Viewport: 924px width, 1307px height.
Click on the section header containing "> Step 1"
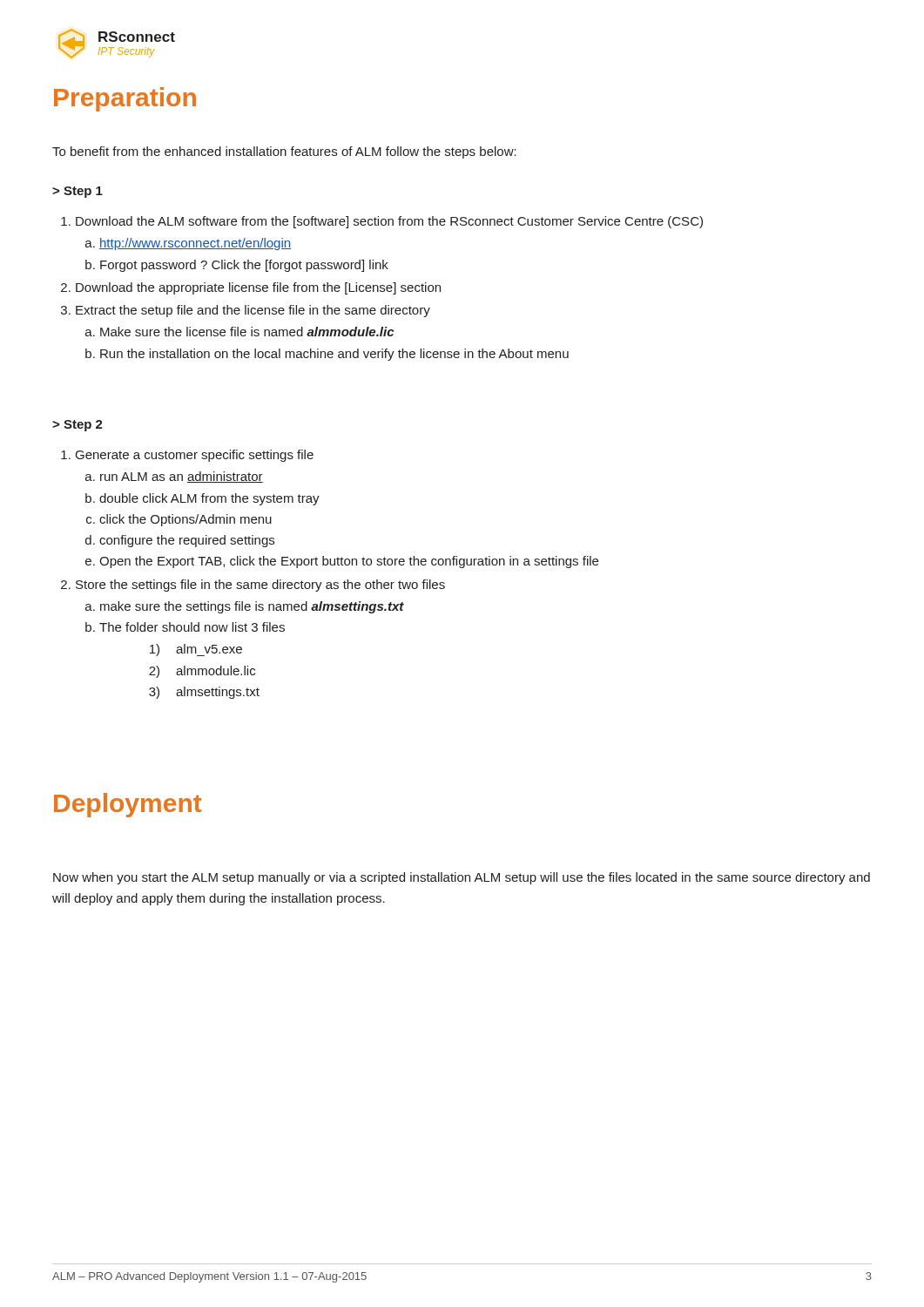78,190
